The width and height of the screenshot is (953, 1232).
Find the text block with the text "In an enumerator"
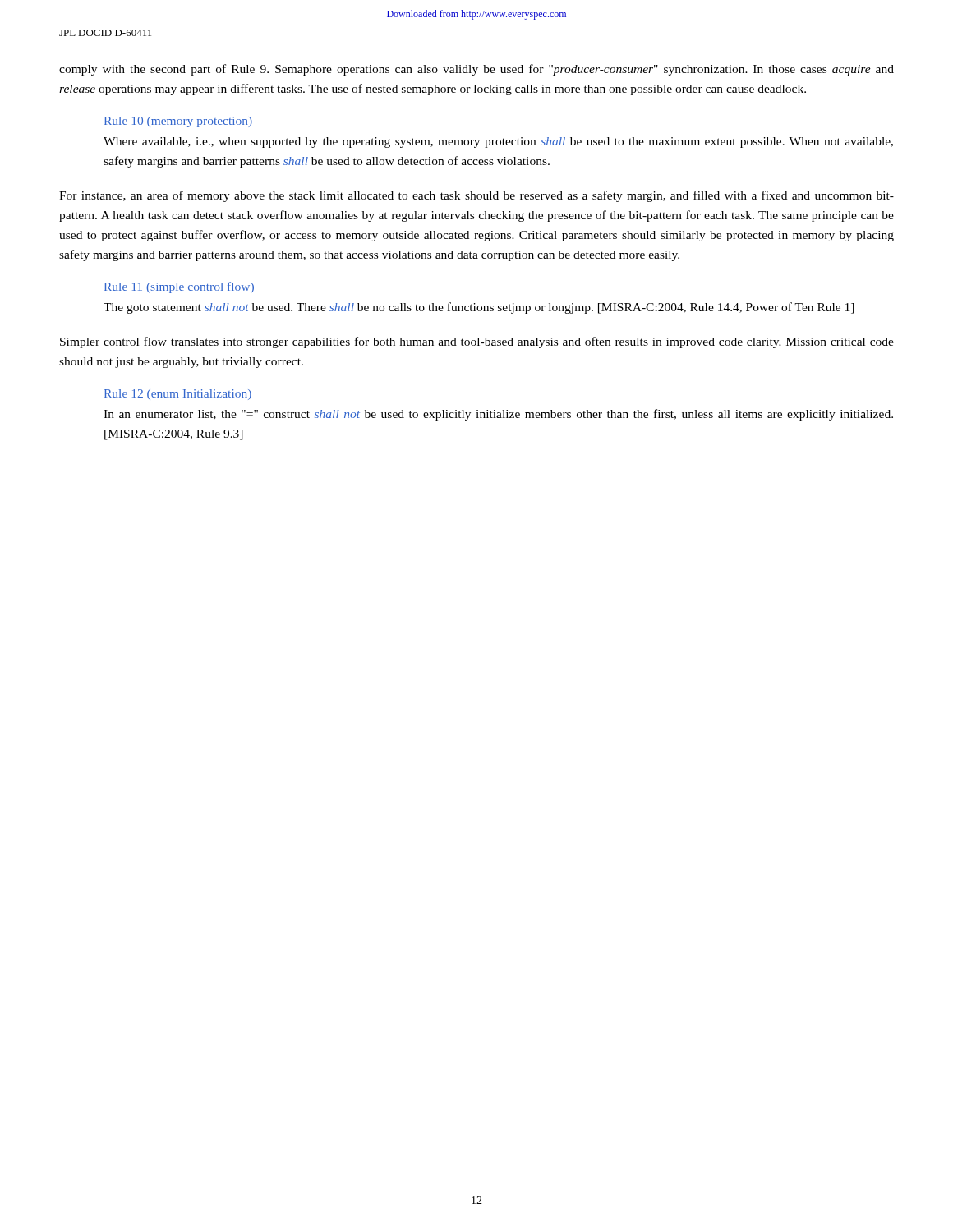coord(499,424)
